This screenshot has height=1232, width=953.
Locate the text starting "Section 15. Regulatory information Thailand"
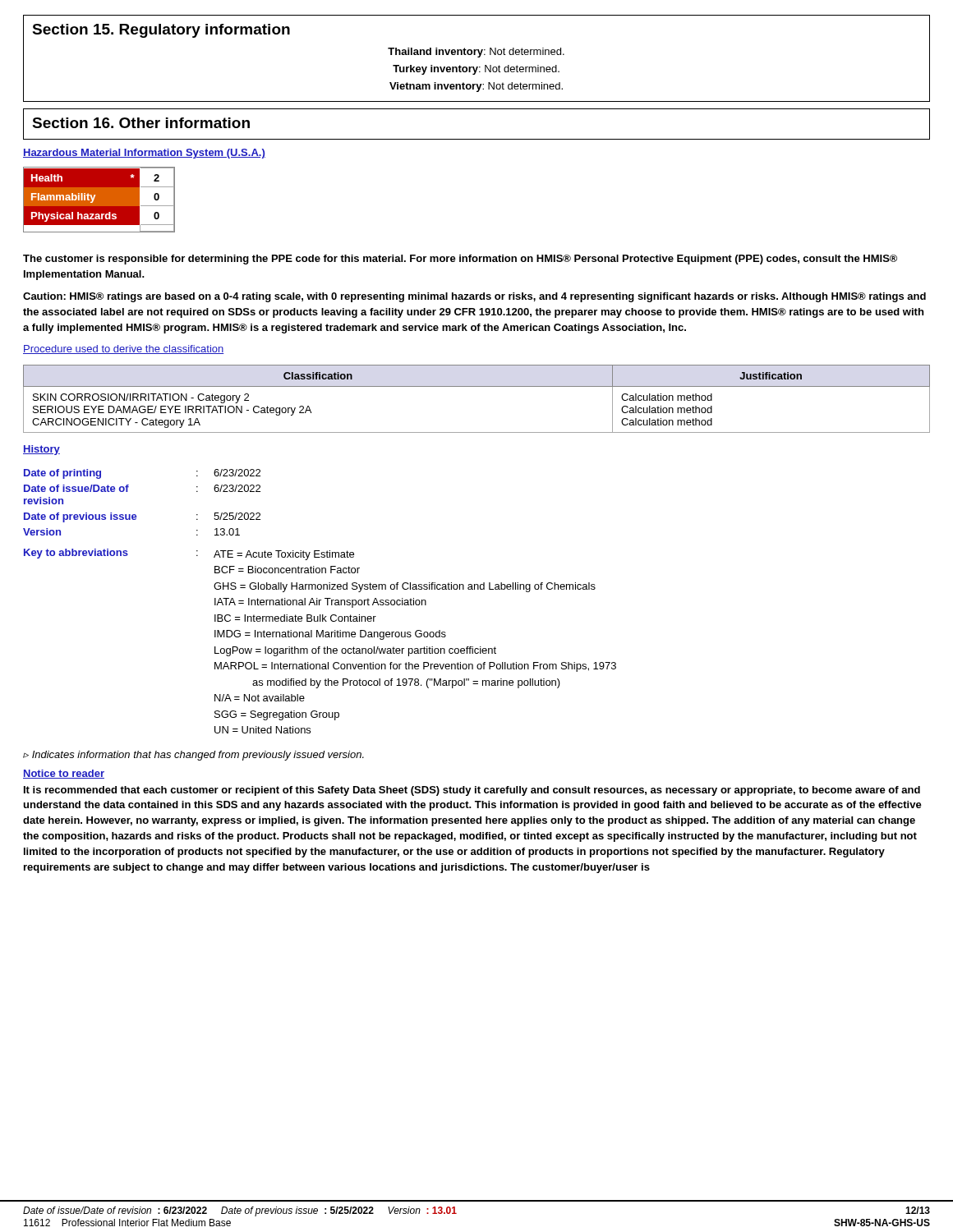click(476, 58)
